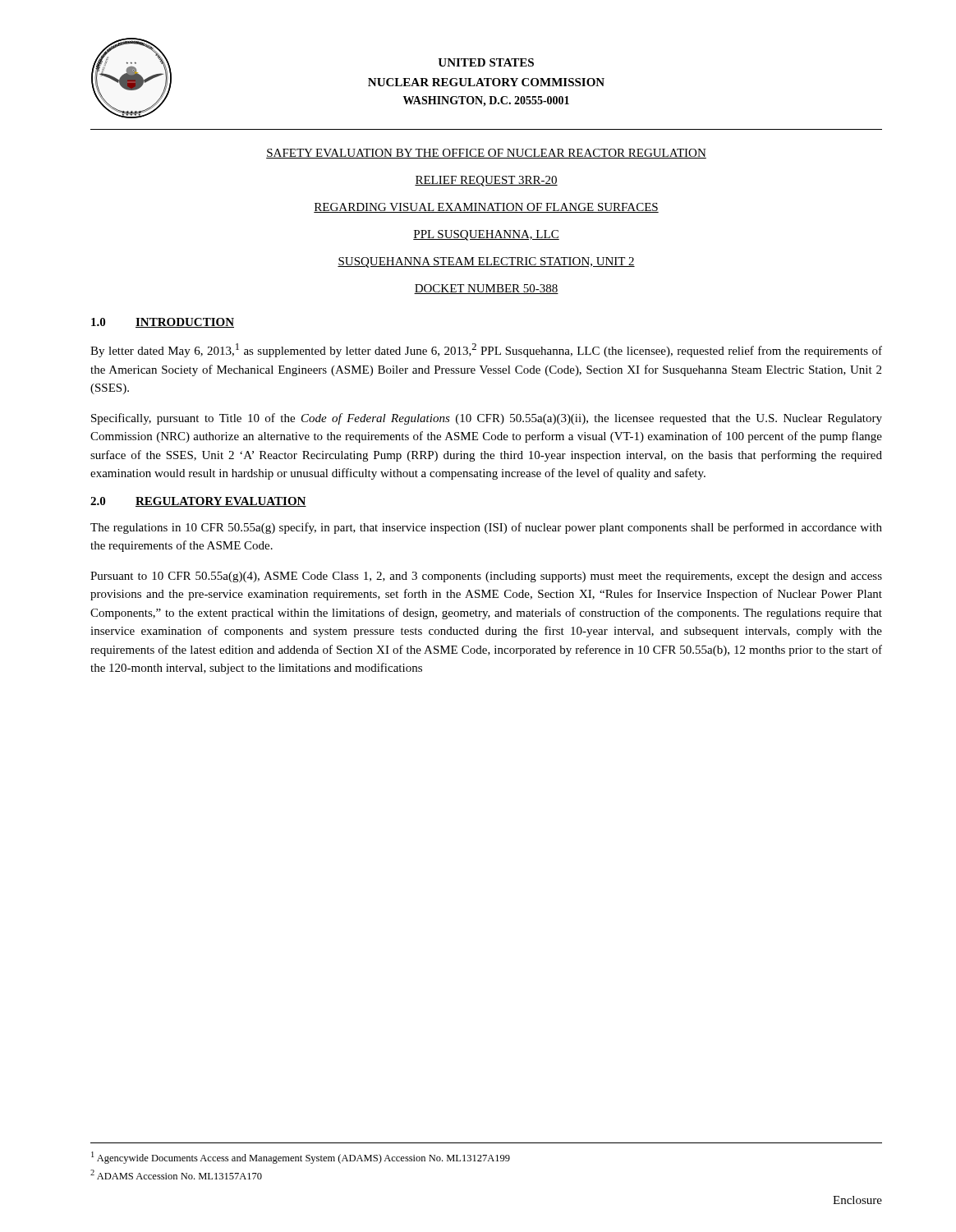Click on the passage starting "2.0 REGULATORY EVALUATION"

(198, 501)
